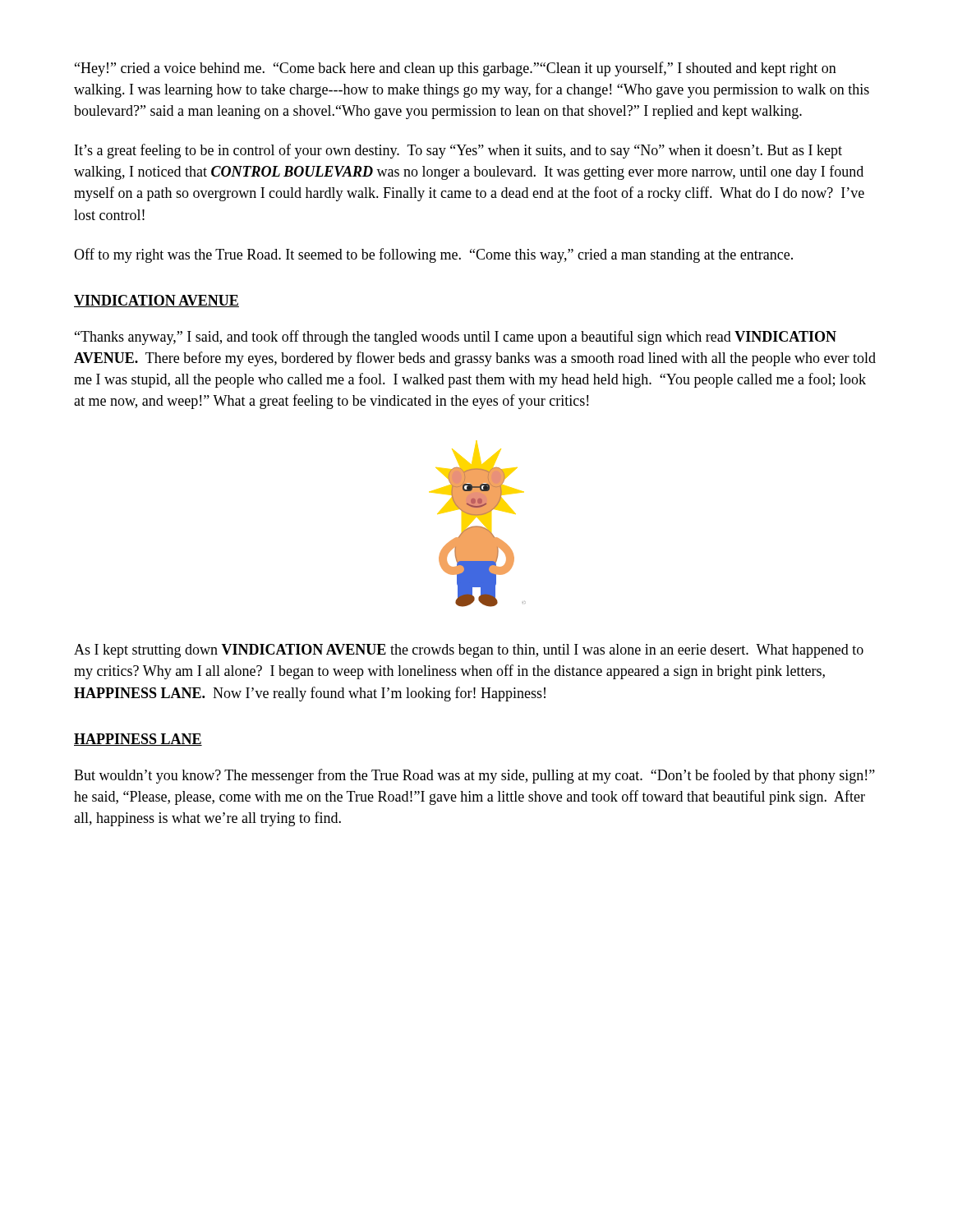Click on the block starting "“Thanks anyway,” I said, and took off through"
This screenshot has width=953, height=1232.
[x=475, y=369]
